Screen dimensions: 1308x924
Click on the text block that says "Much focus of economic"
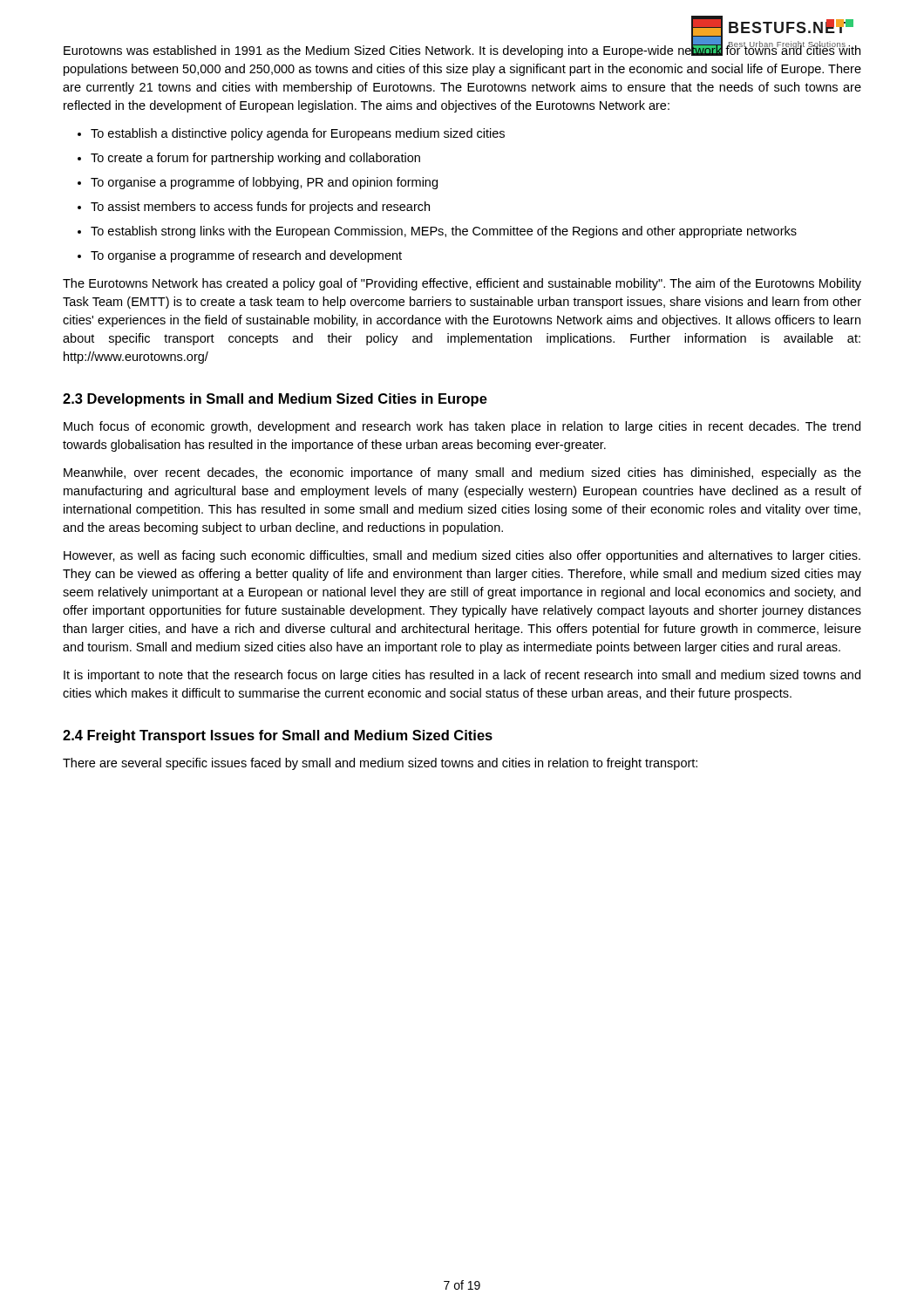tap(462, 436)
